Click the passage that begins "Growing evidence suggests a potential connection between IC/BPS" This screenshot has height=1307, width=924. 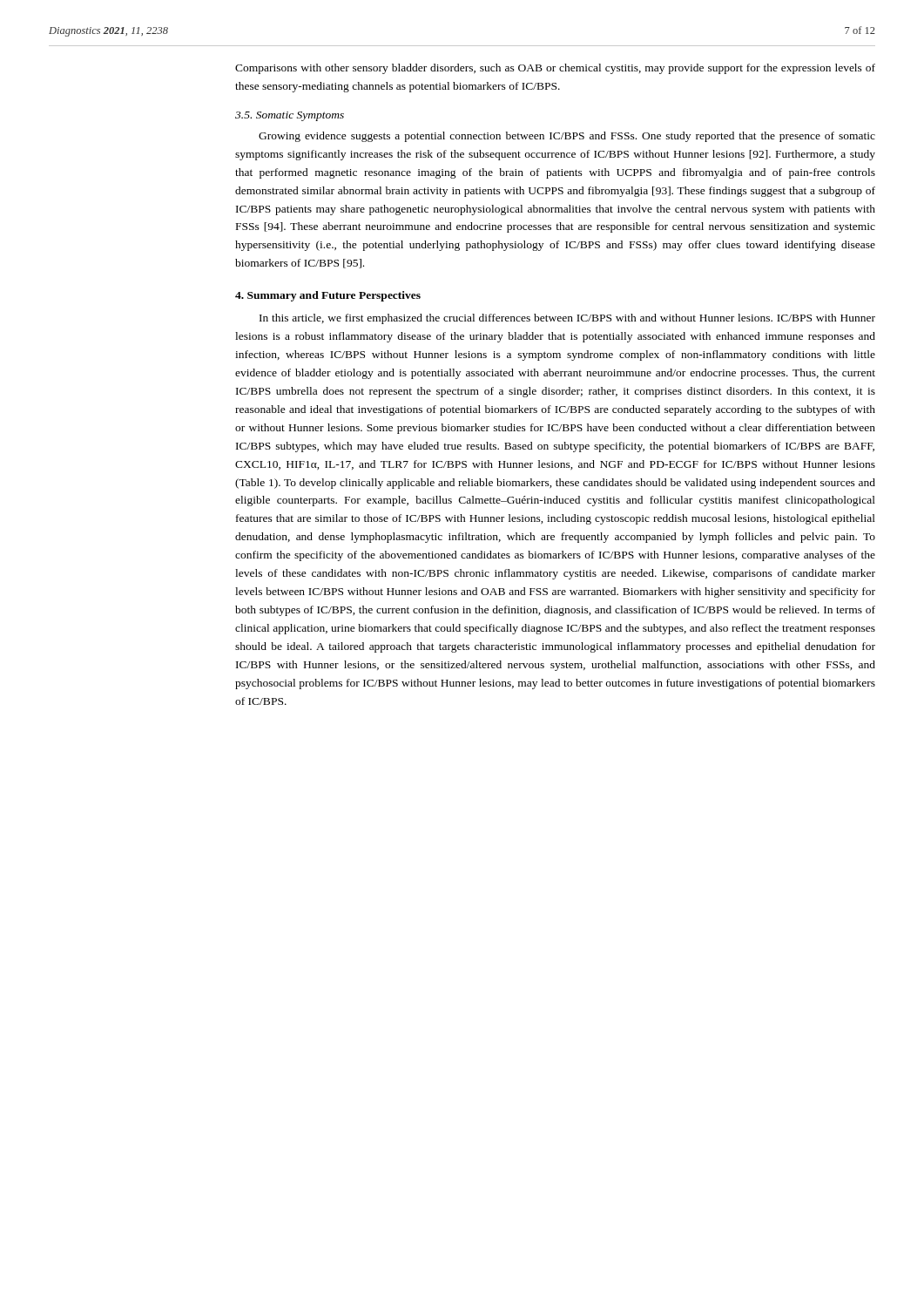point(555,199)
